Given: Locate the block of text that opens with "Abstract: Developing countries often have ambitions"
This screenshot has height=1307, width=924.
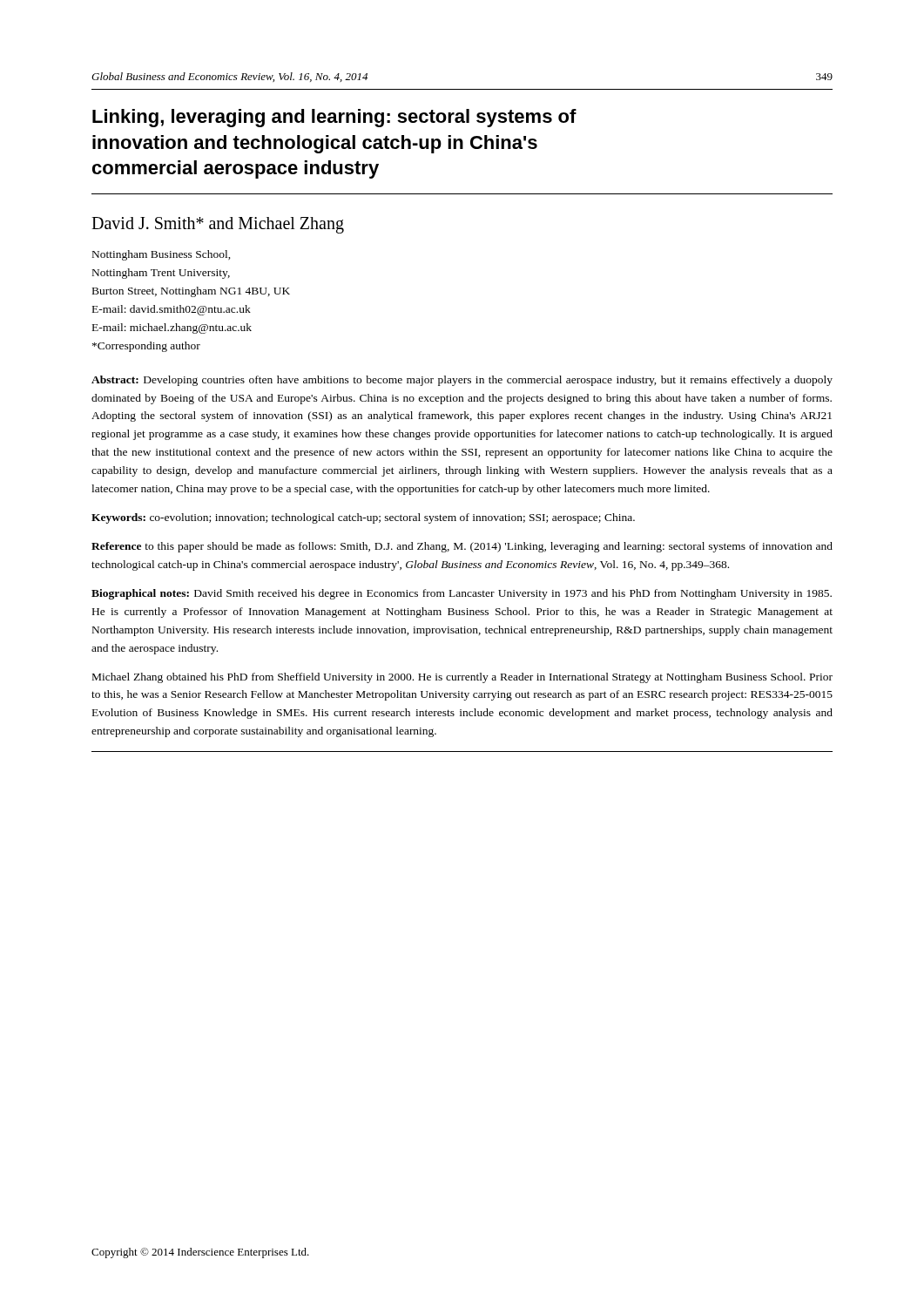Looking at the screenshot, I should [462, 435].
